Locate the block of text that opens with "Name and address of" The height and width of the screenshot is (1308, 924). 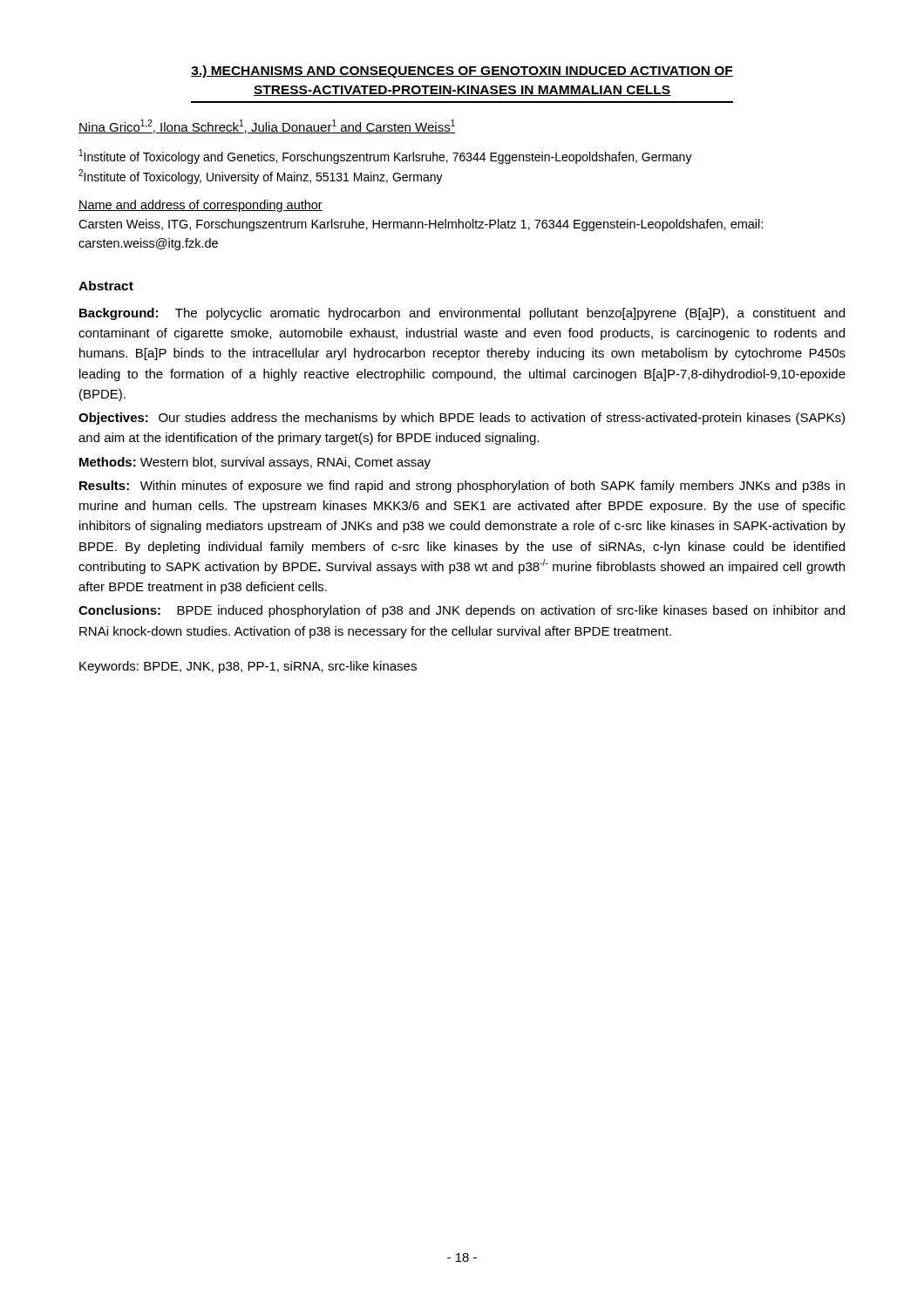coord(462,226)
